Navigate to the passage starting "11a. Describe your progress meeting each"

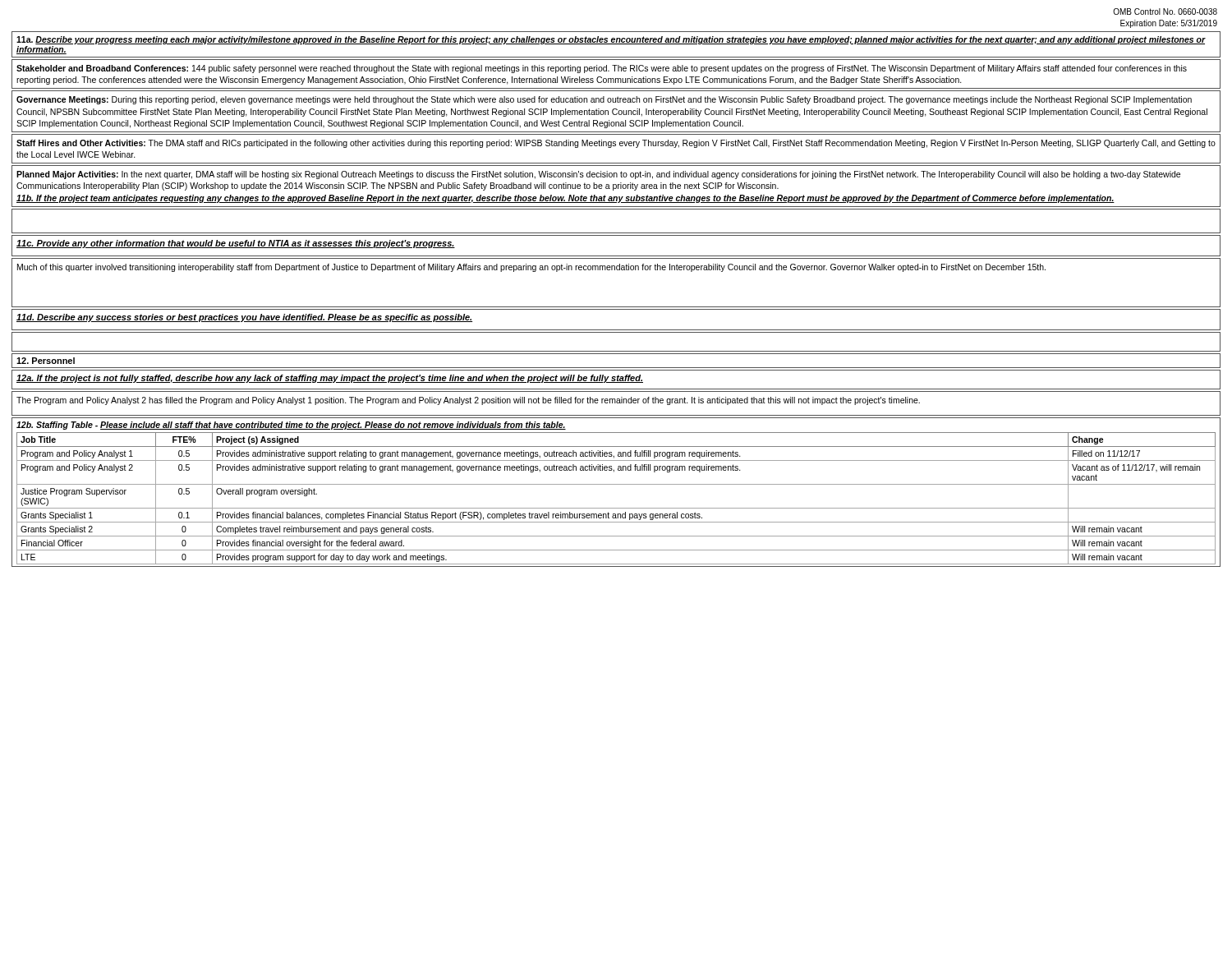pos(611,44)
